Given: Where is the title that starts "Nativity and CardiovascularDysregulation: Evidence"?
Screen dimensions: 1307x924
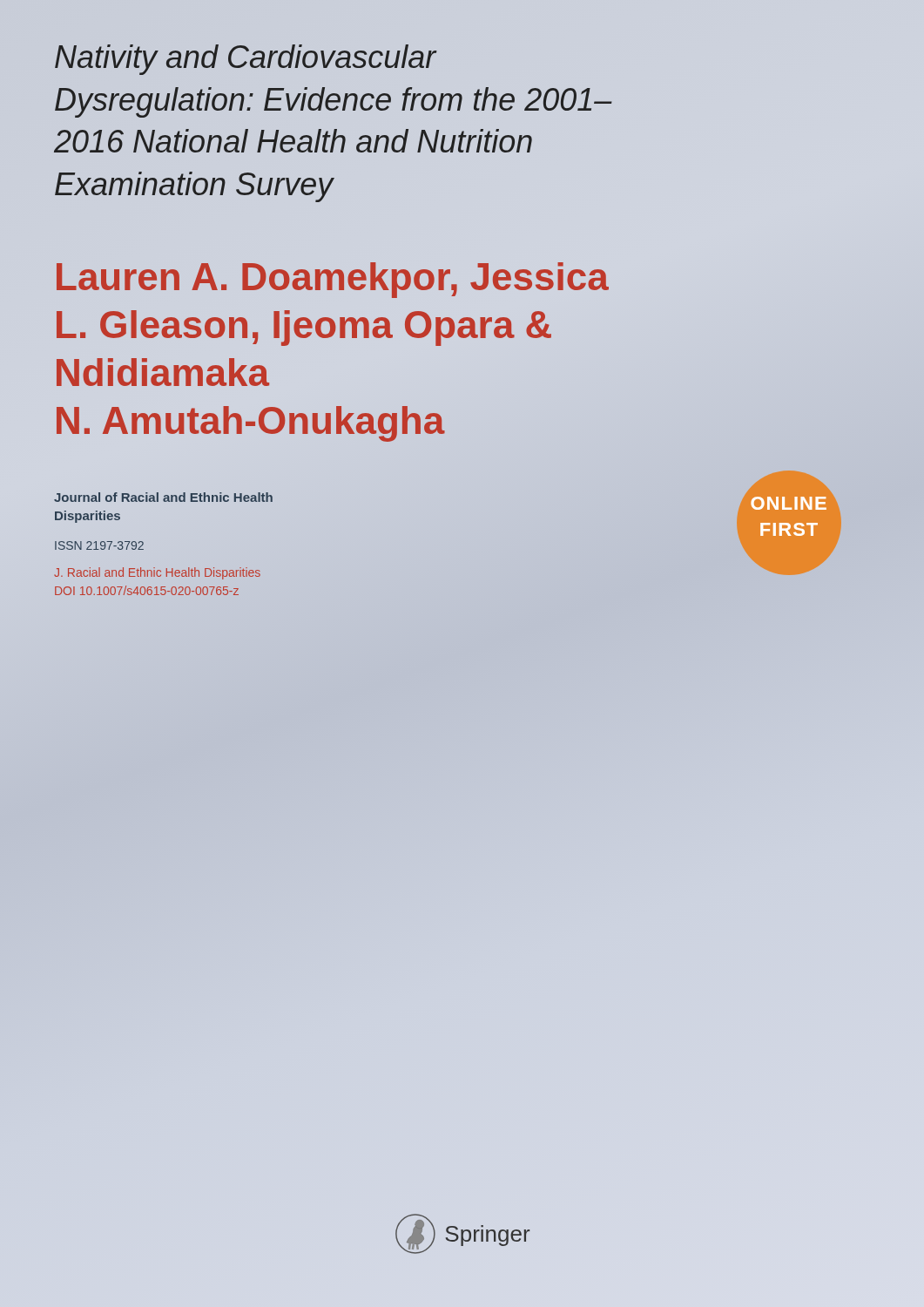Looking at the screenshot, I should pos(350,121).
